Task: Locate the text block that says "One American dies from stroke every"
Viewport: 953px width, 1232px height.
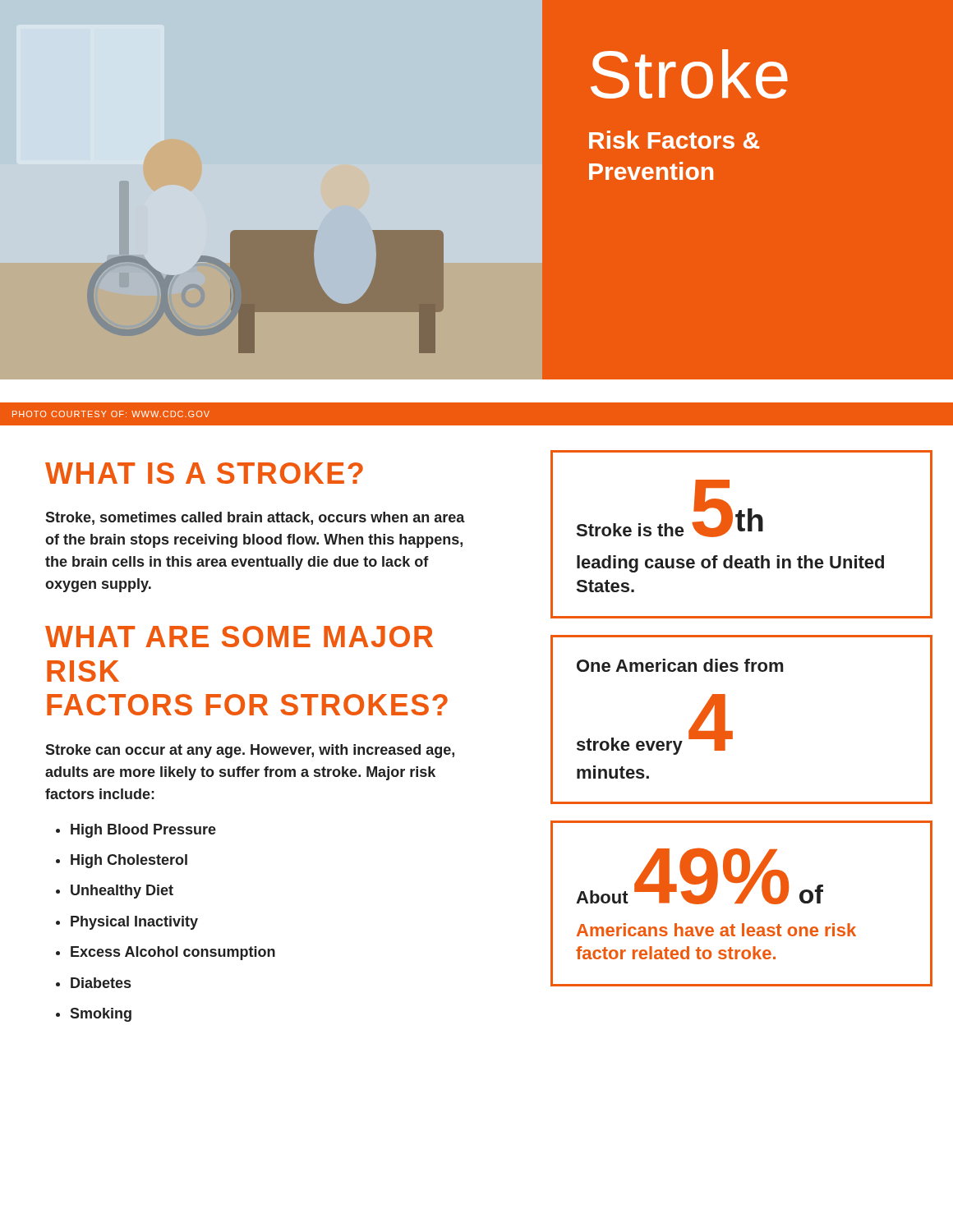Action: [680, 665]
